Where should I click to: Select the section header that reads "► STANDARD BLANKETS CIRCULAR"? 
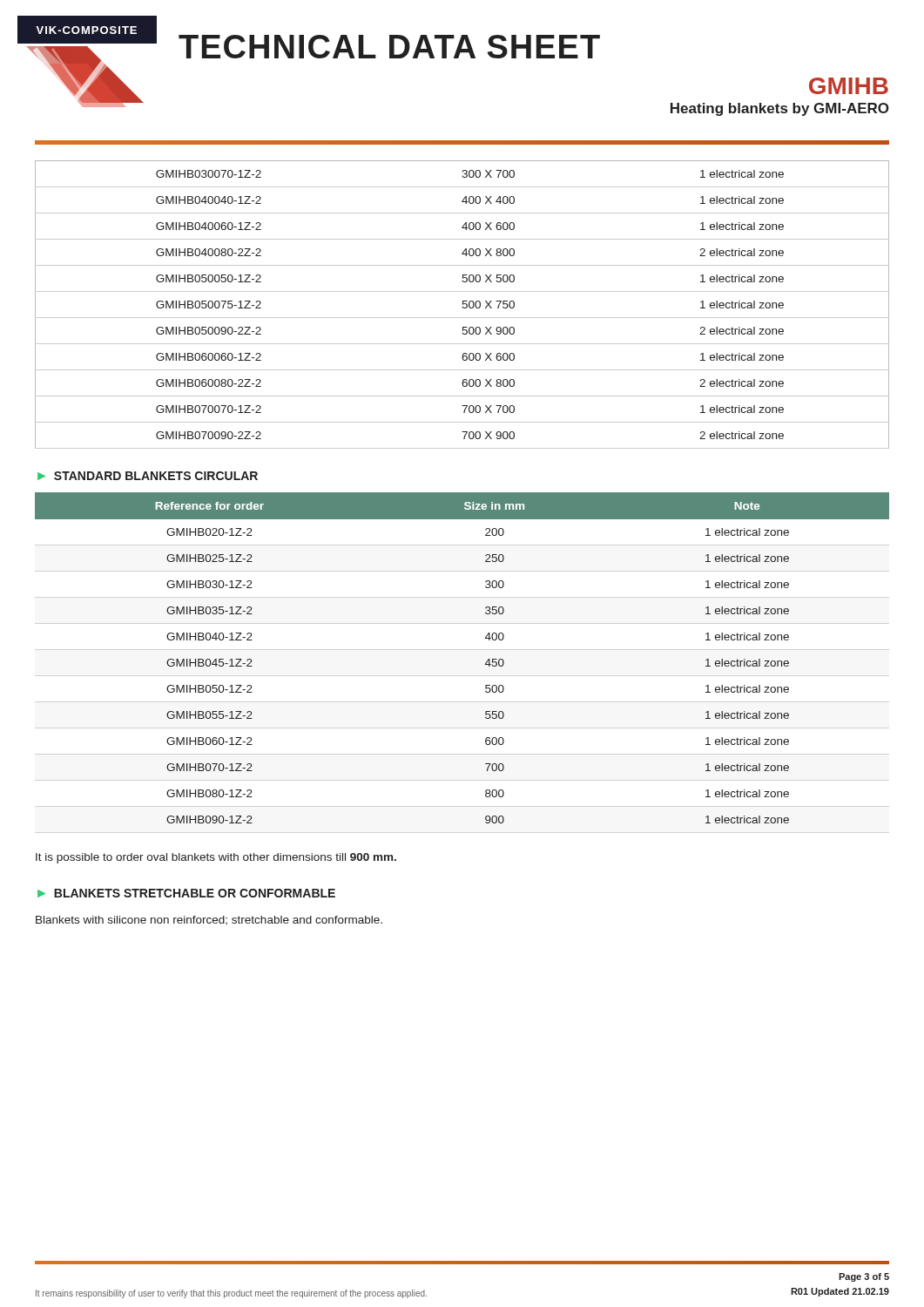pyautogui.click(x=147, y=476)
